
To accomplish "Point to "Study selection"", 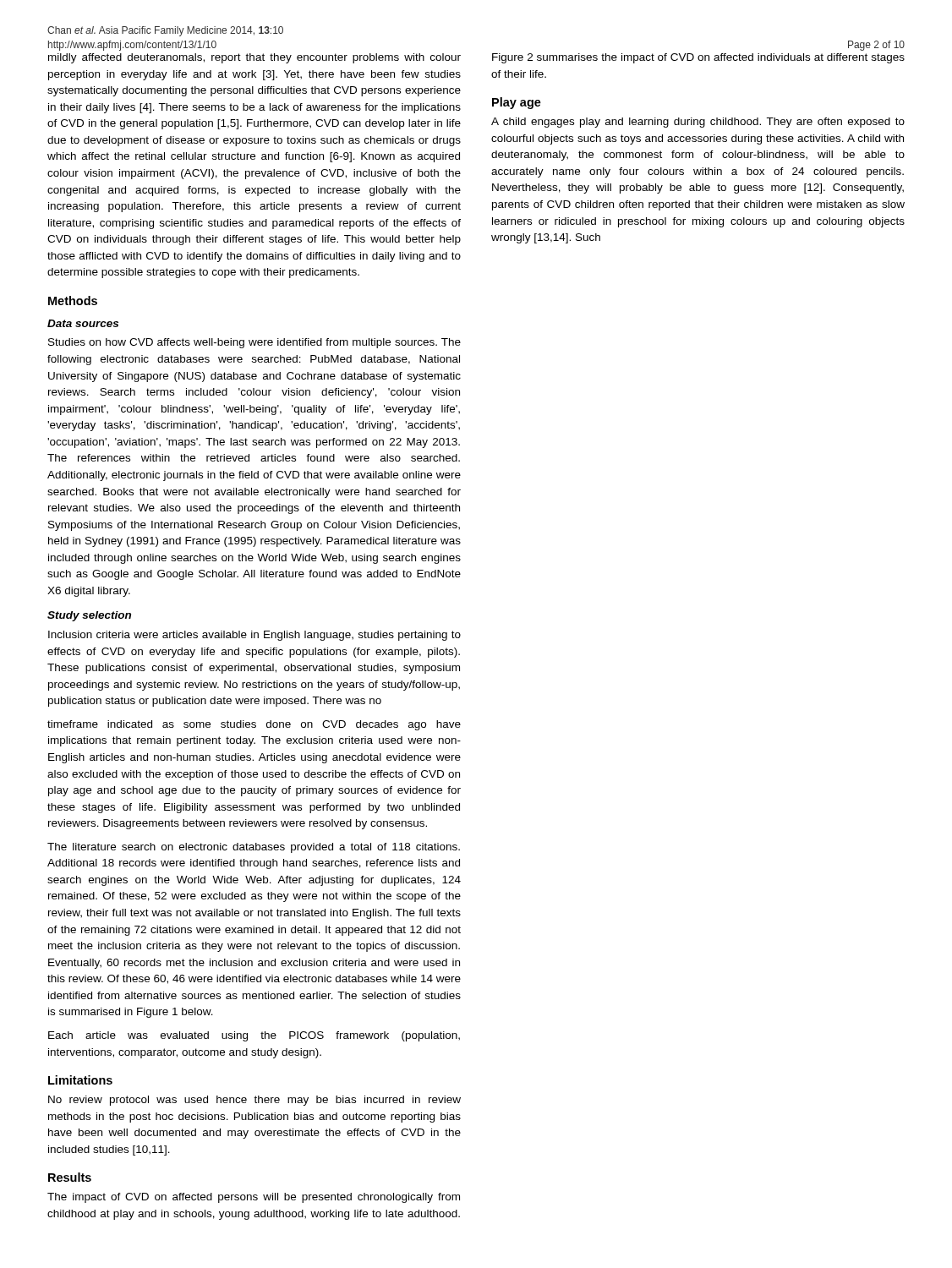I will click(x=89, y=615).
